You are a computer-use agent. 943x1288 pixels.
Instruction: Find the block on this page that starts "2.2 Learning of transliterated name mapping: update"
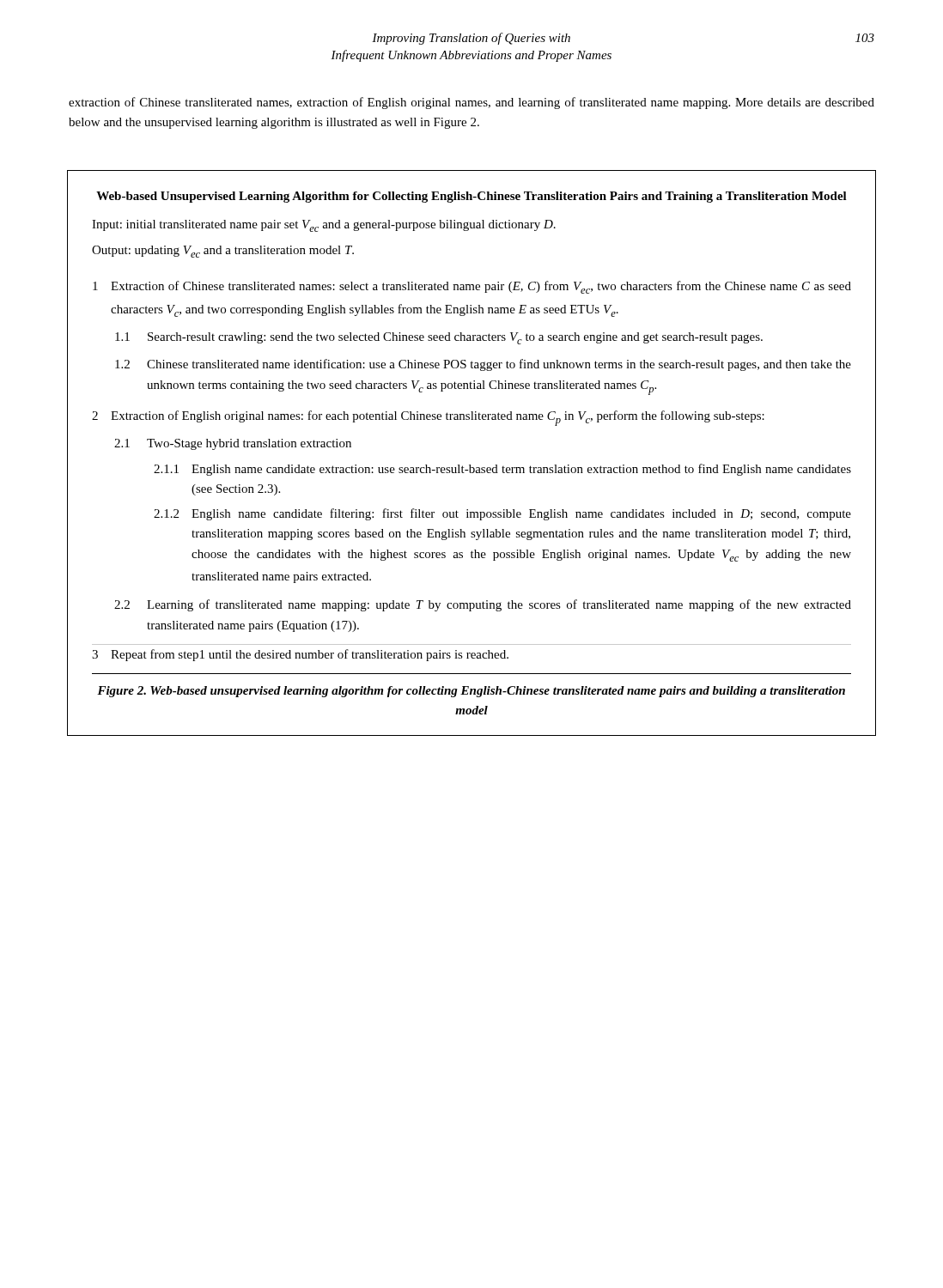coord(483,615)
